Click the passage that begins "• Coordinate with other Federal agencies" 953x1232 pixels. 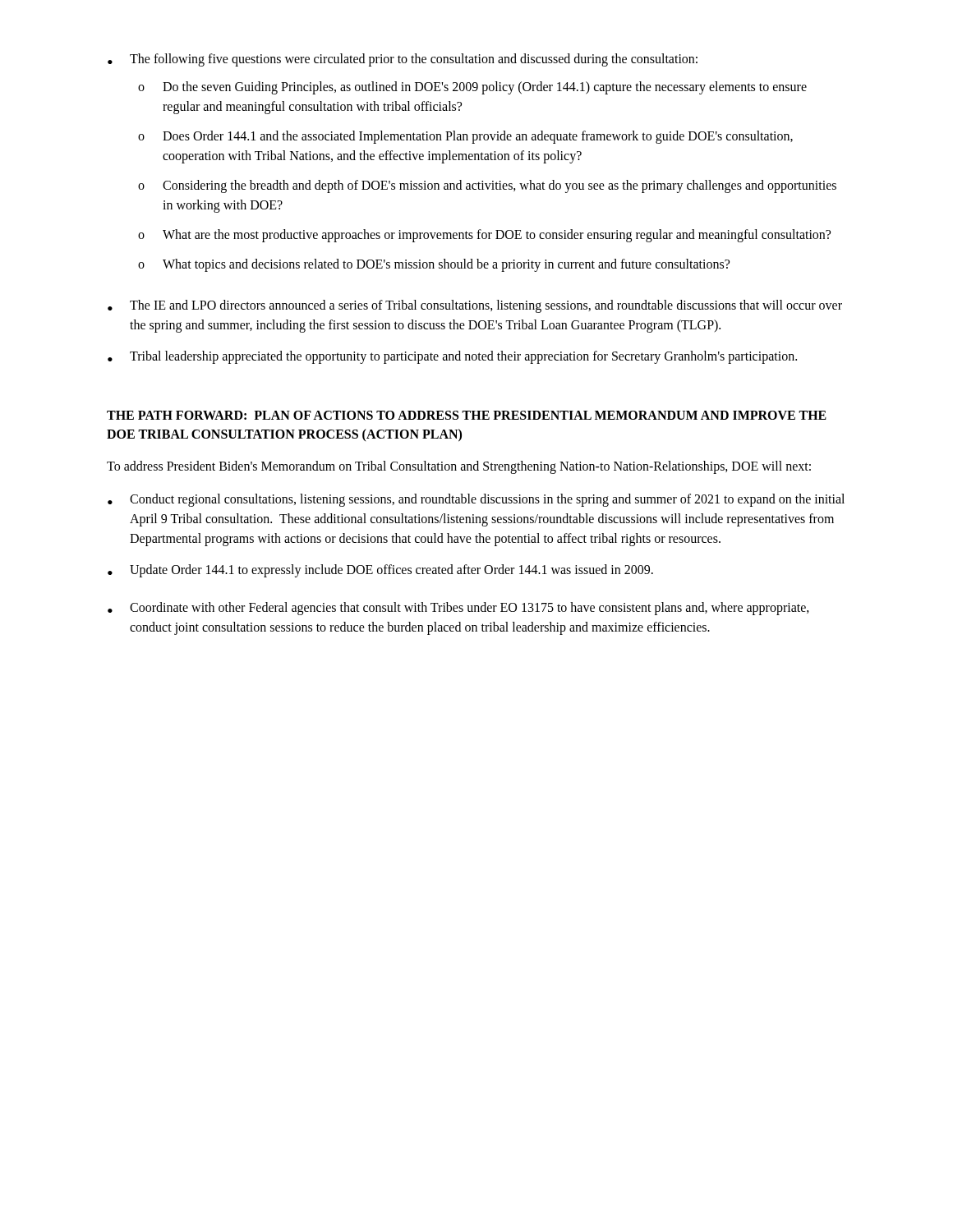click(476, 618)
